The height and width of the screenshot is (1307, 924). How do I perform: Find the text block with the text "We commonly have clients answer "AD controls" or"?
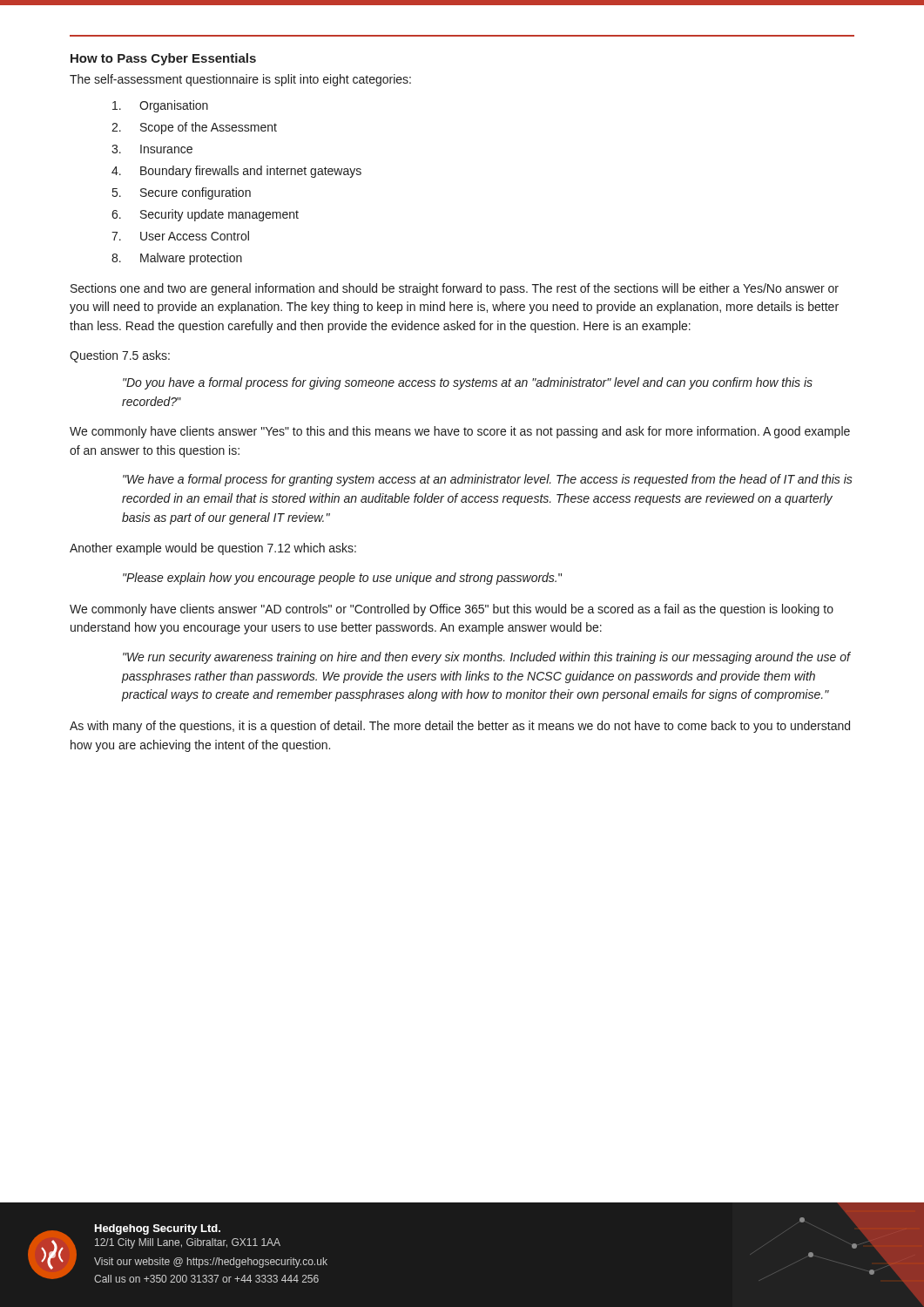click(x=462, y=619)
